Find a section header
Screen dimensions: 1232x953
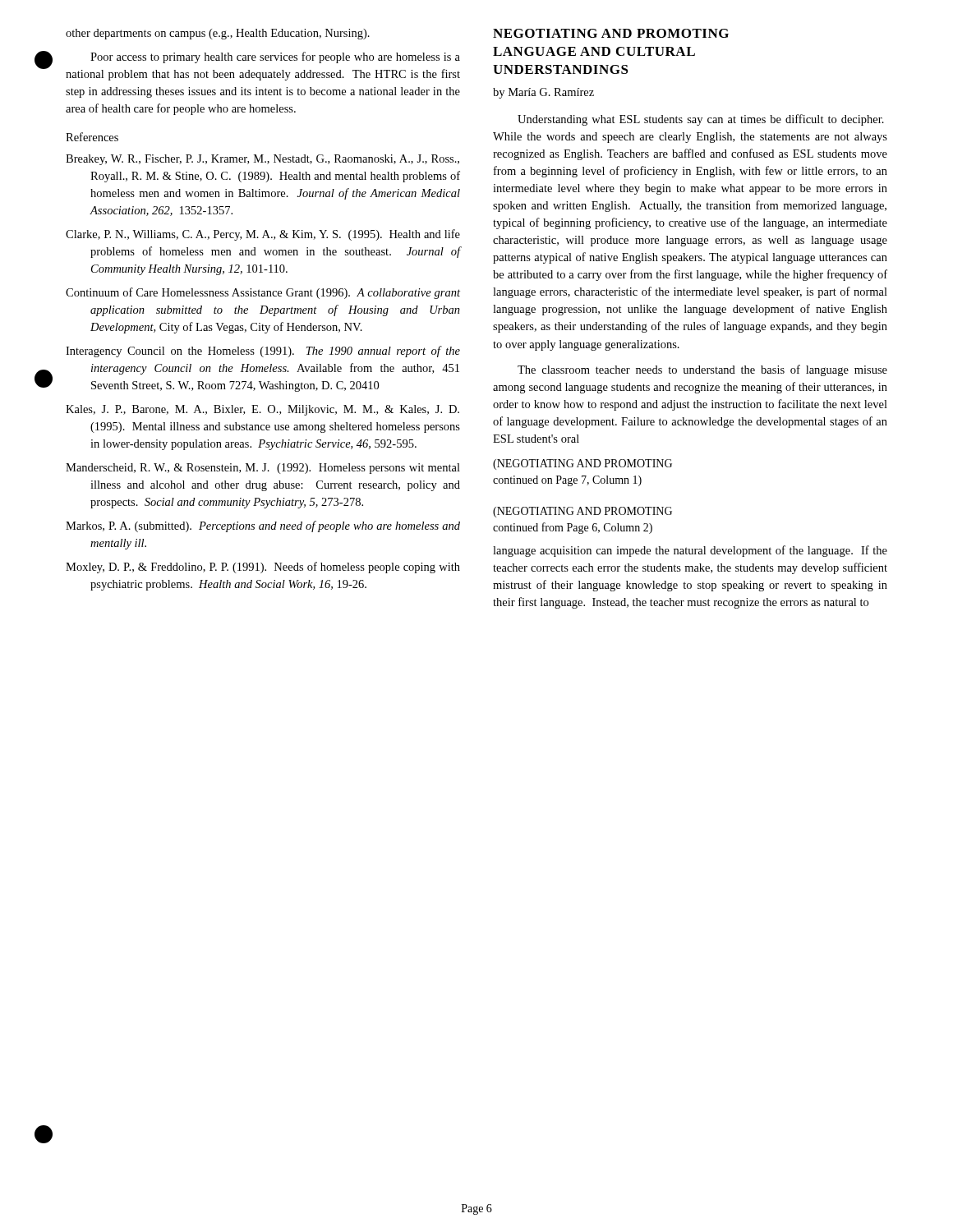click(92, 137)
